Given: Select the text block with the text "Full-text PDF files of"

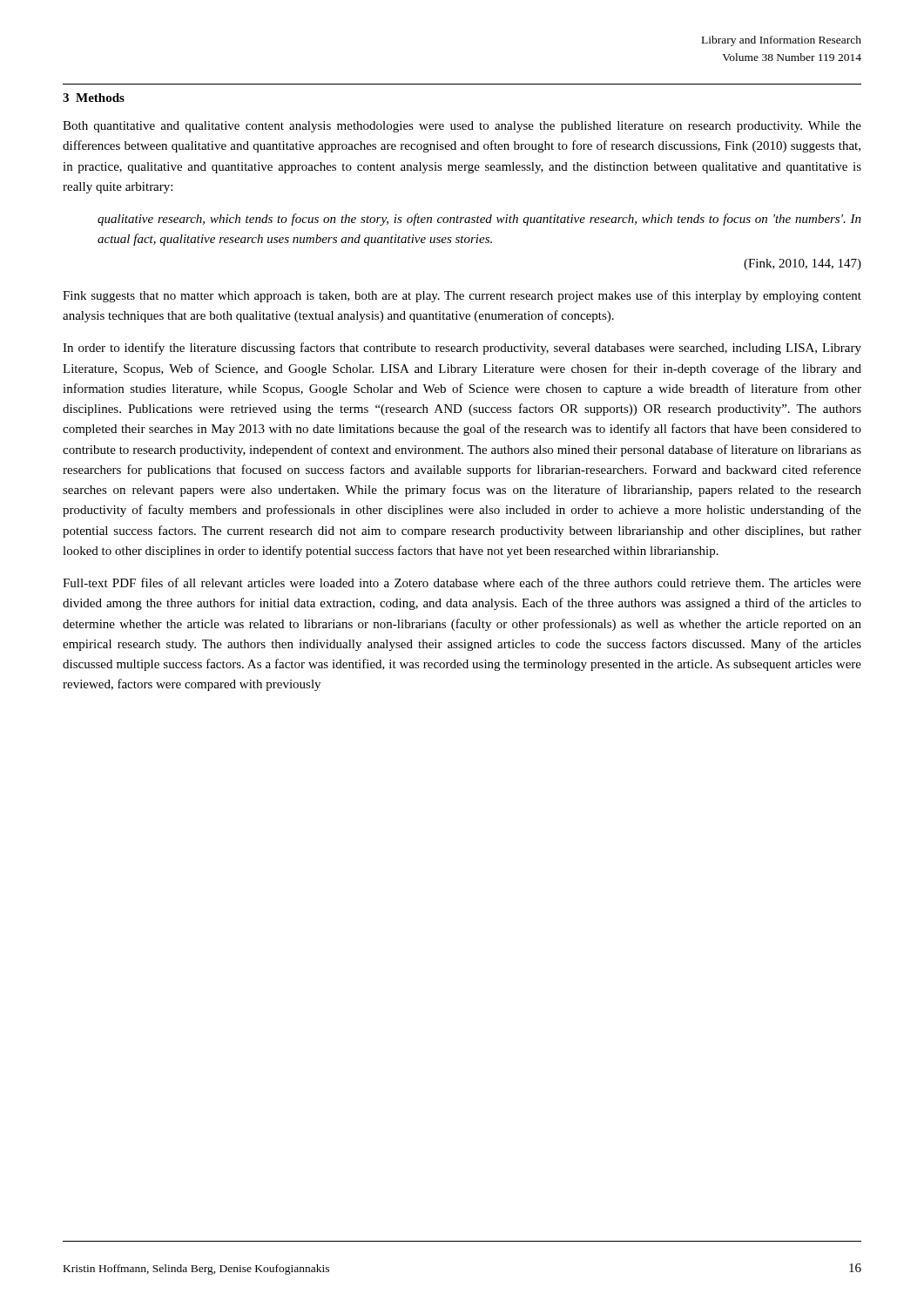Looking at the screenshot, I should point(462,634).
